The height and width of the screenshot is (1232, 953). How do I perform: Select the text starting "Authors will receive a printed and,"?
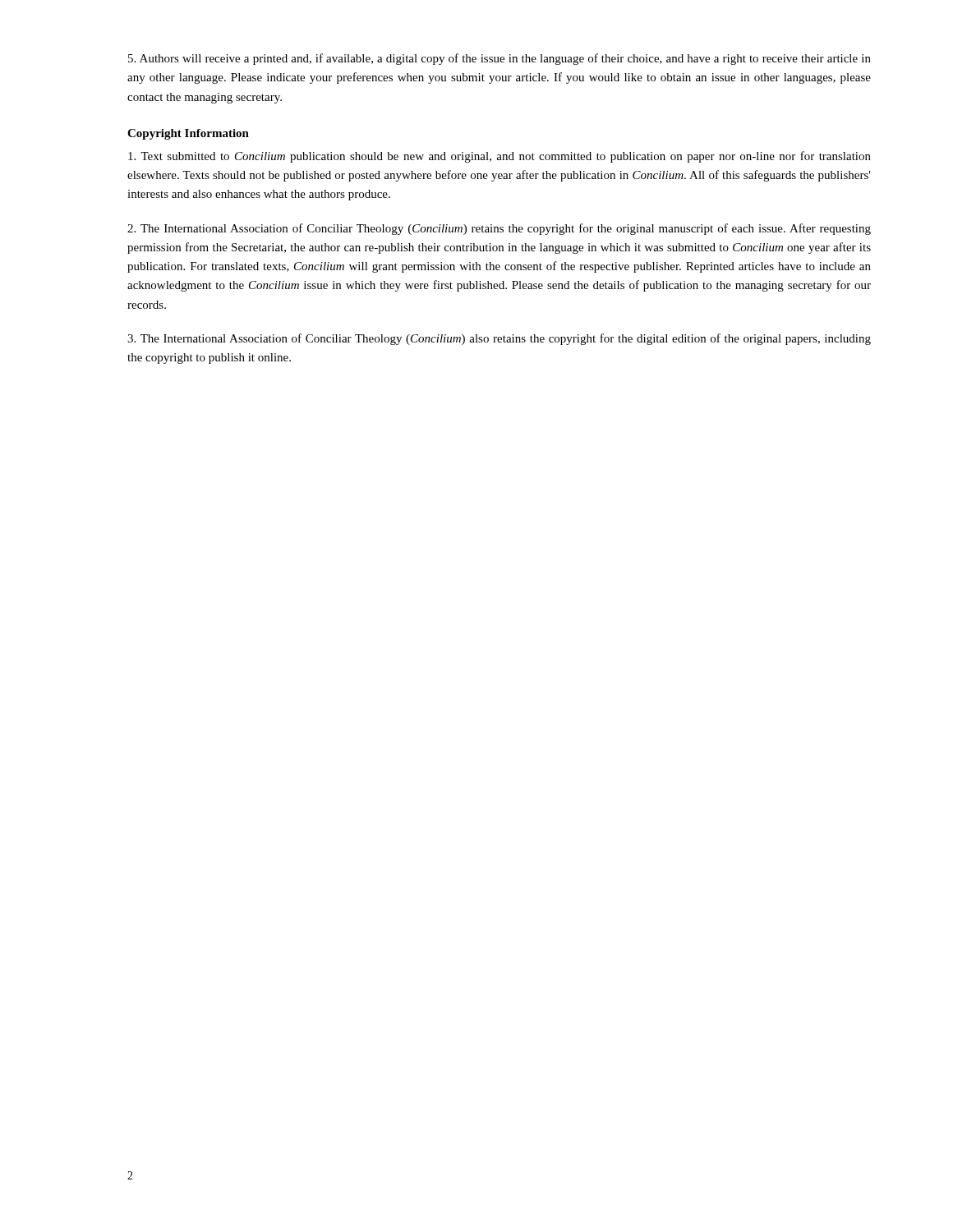point(499,77)
